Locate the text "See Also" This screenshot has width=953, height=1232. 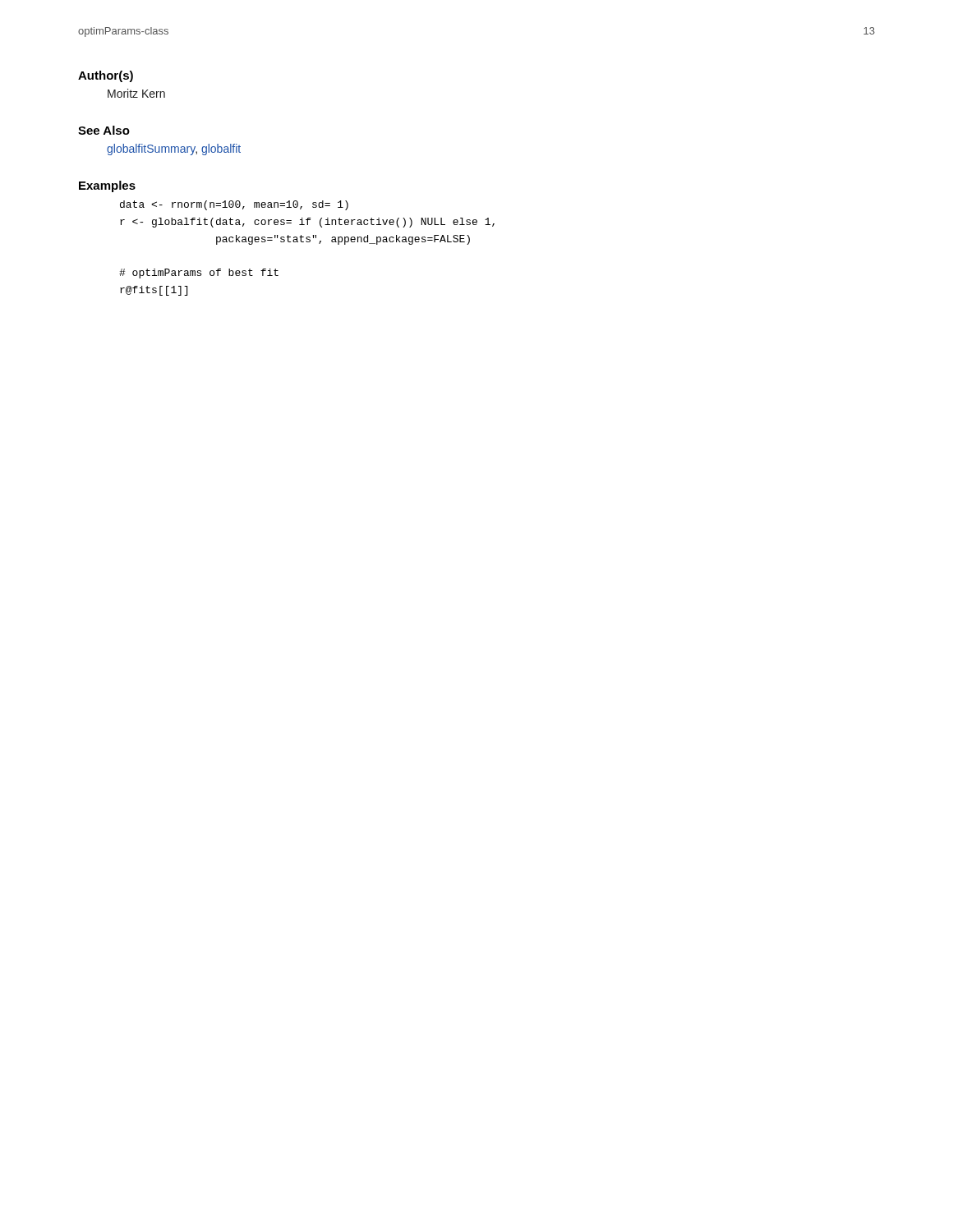tap(104, 130)
